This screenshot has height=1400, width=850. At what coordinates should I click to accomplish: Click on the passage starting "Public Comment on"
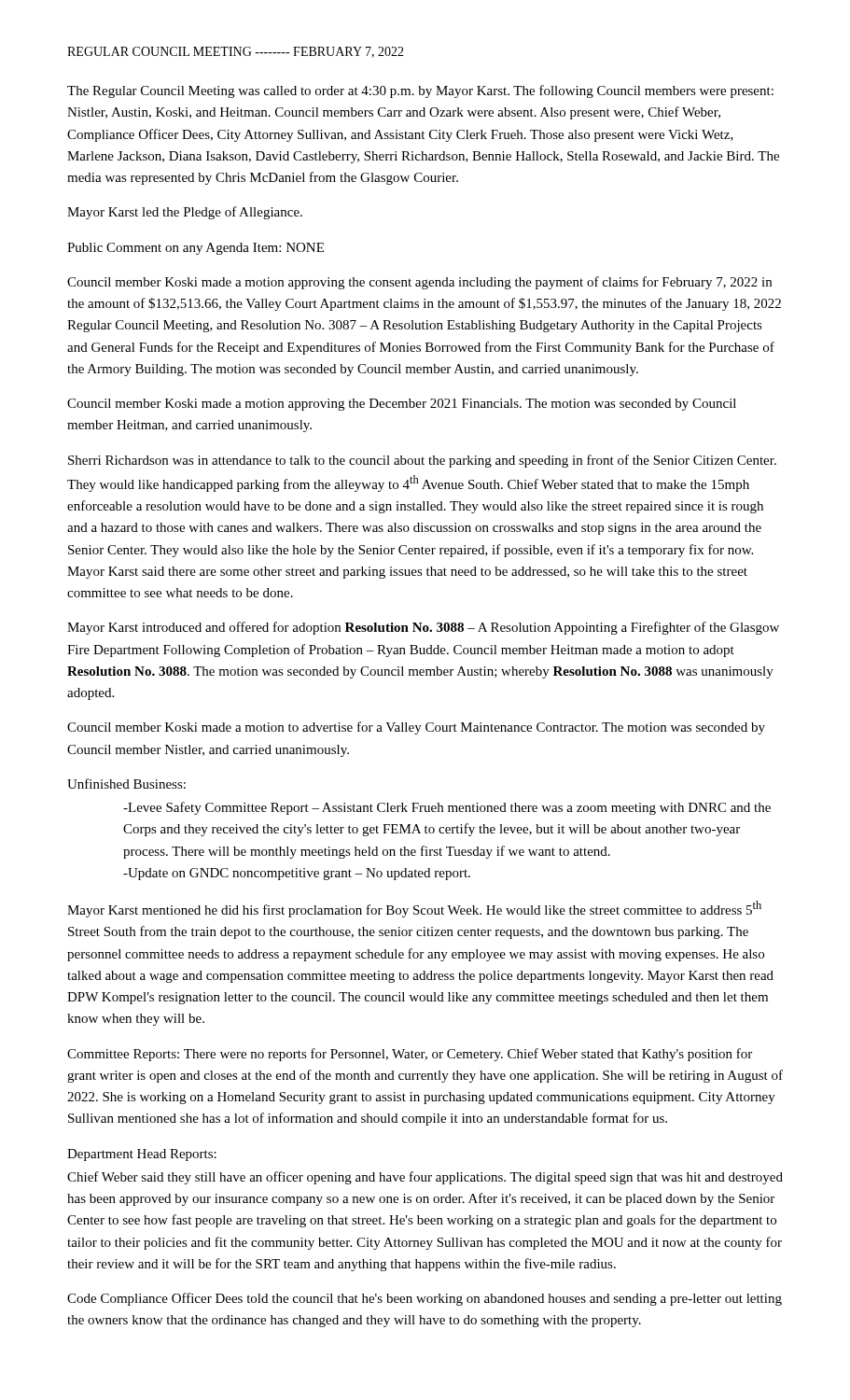coord(196,247)
